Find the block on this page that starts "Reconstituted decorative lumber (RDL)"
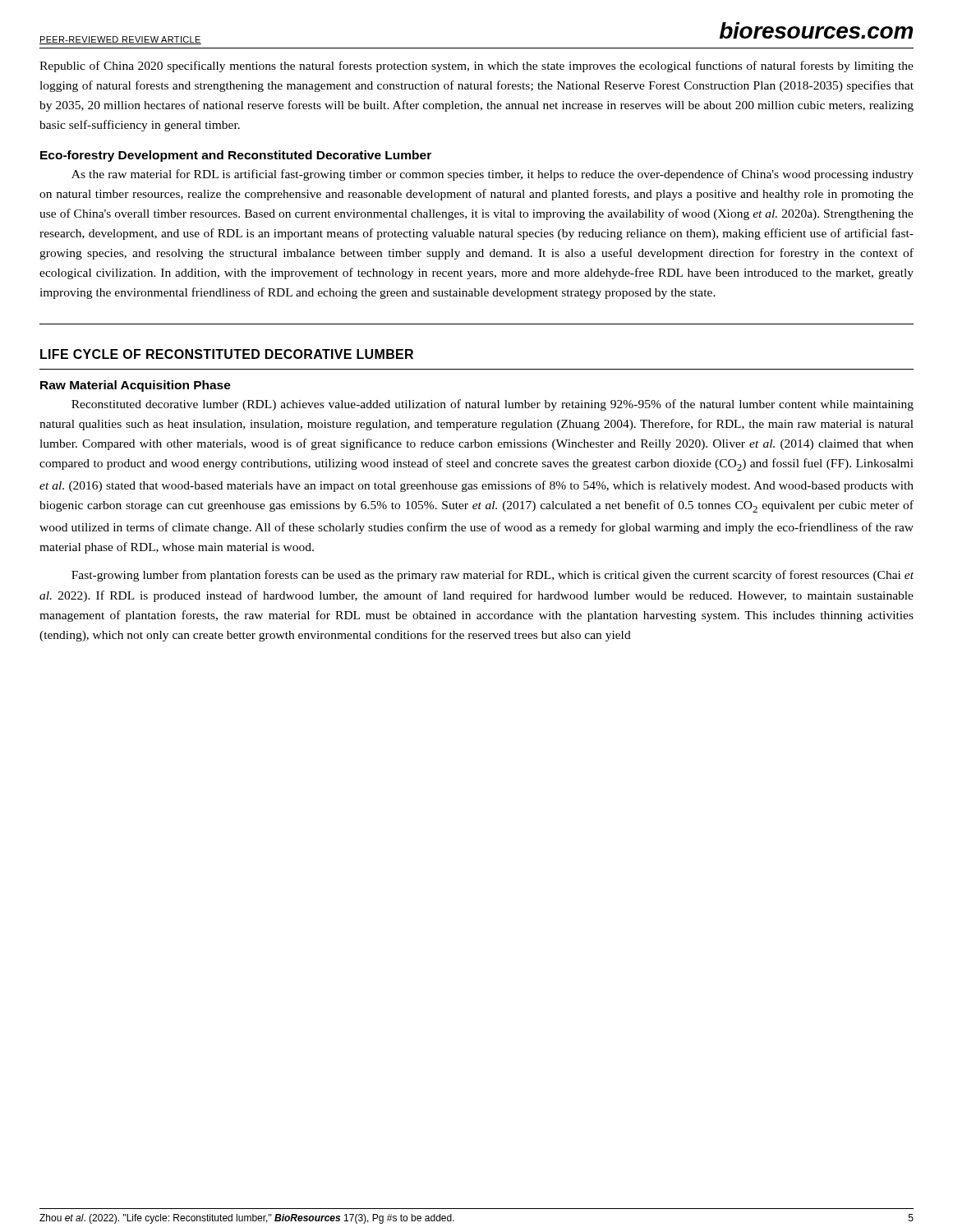The width and height of the screenshot is (953, 1232). 476,475
